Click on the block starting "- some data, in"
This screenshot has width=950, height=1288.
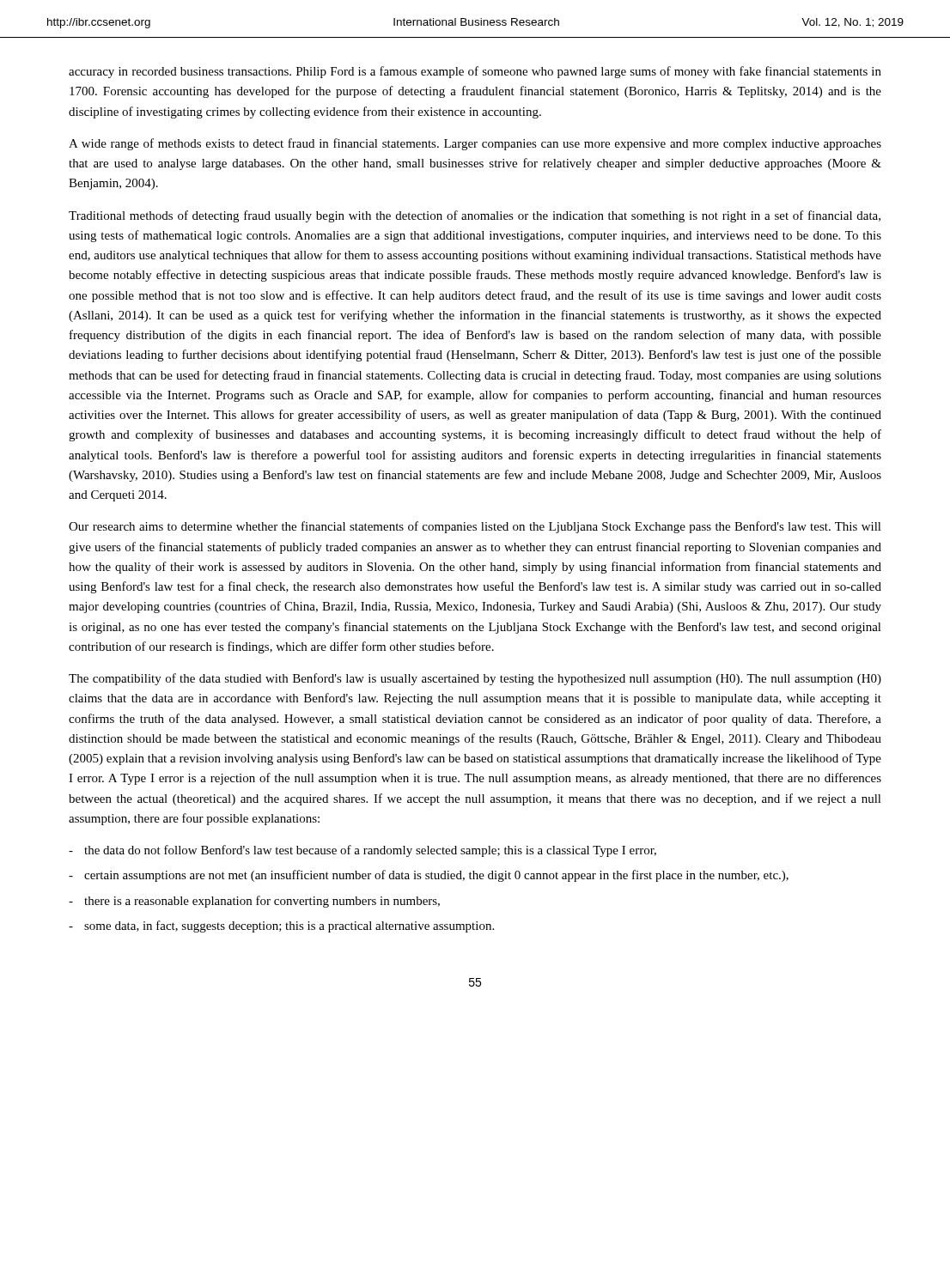coord(475,926)
